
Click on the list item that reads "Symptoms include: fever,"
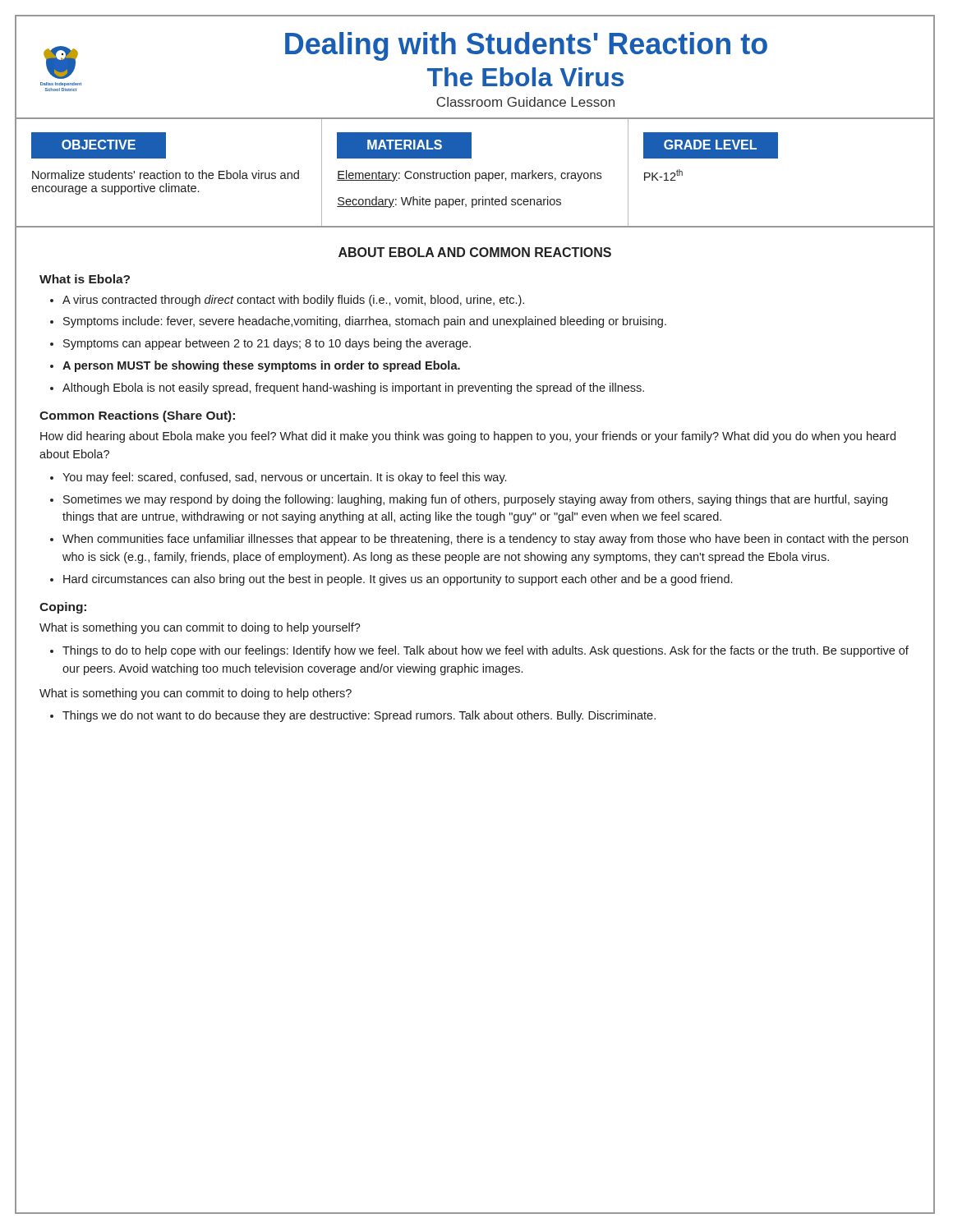tap(365, 321)
